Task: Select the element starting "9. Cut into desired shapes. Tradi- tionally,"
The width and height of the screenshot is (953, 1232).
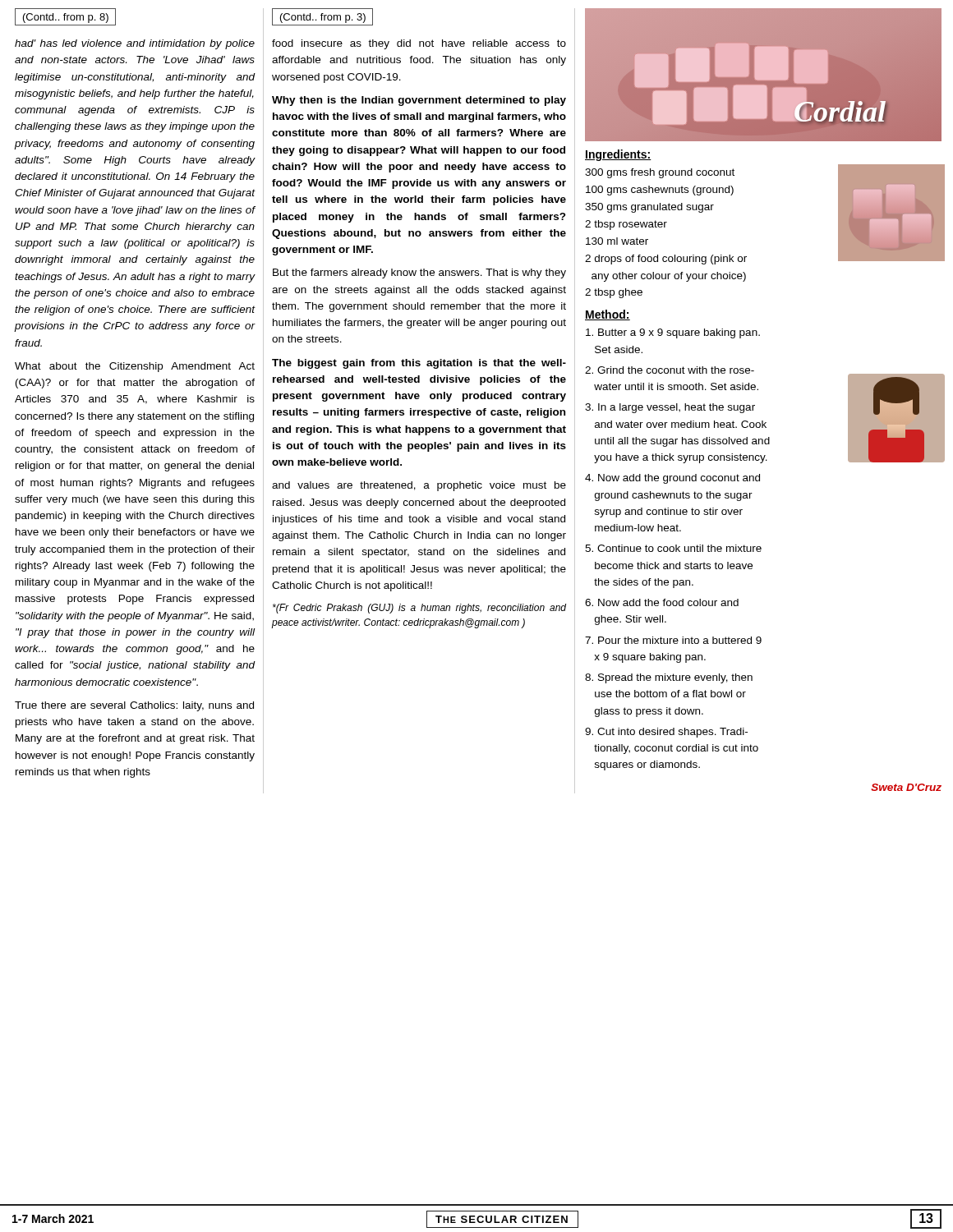Action: click(x=672, y=748)
